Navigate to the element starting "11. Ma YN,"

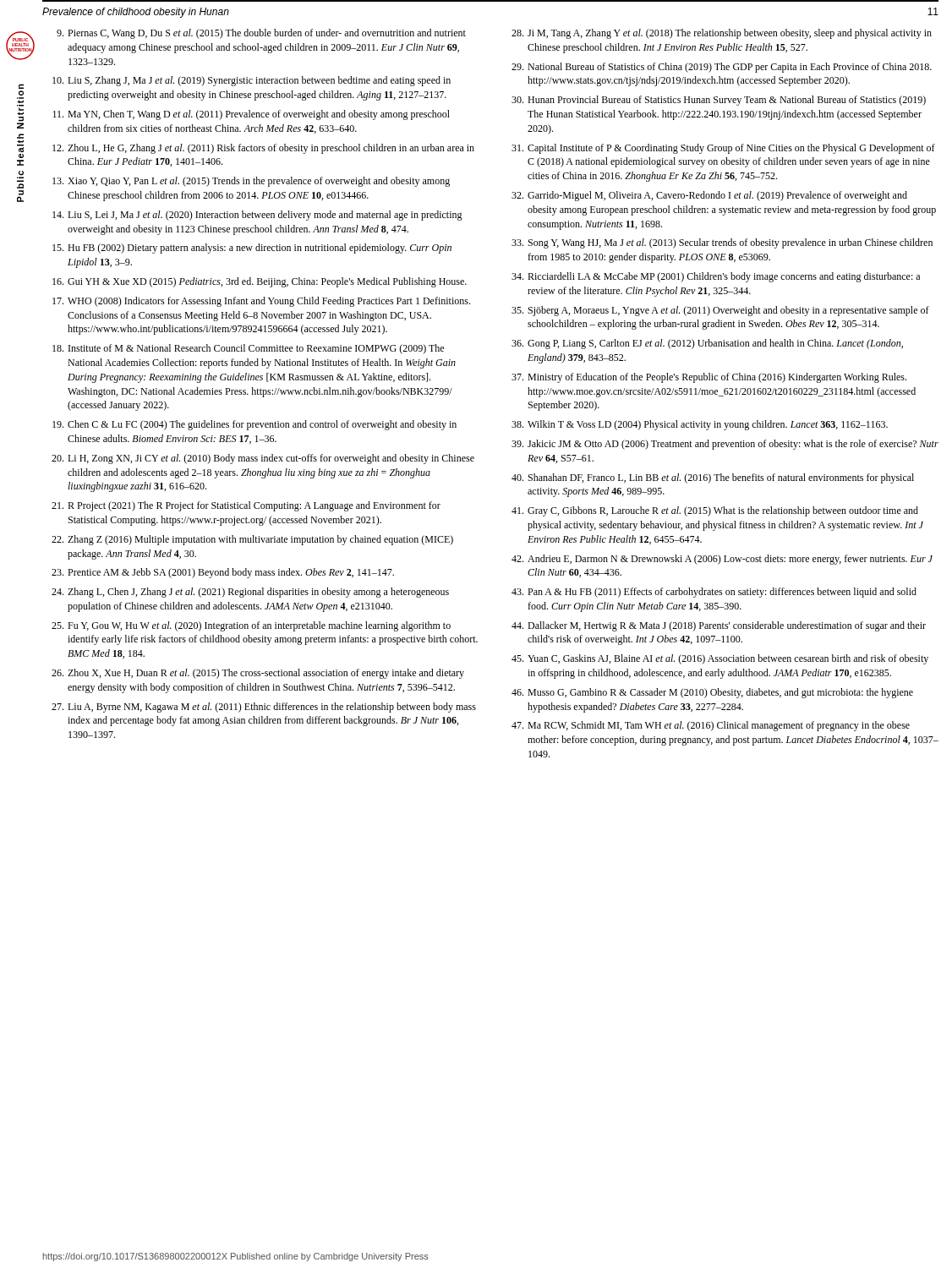[260, 122]
